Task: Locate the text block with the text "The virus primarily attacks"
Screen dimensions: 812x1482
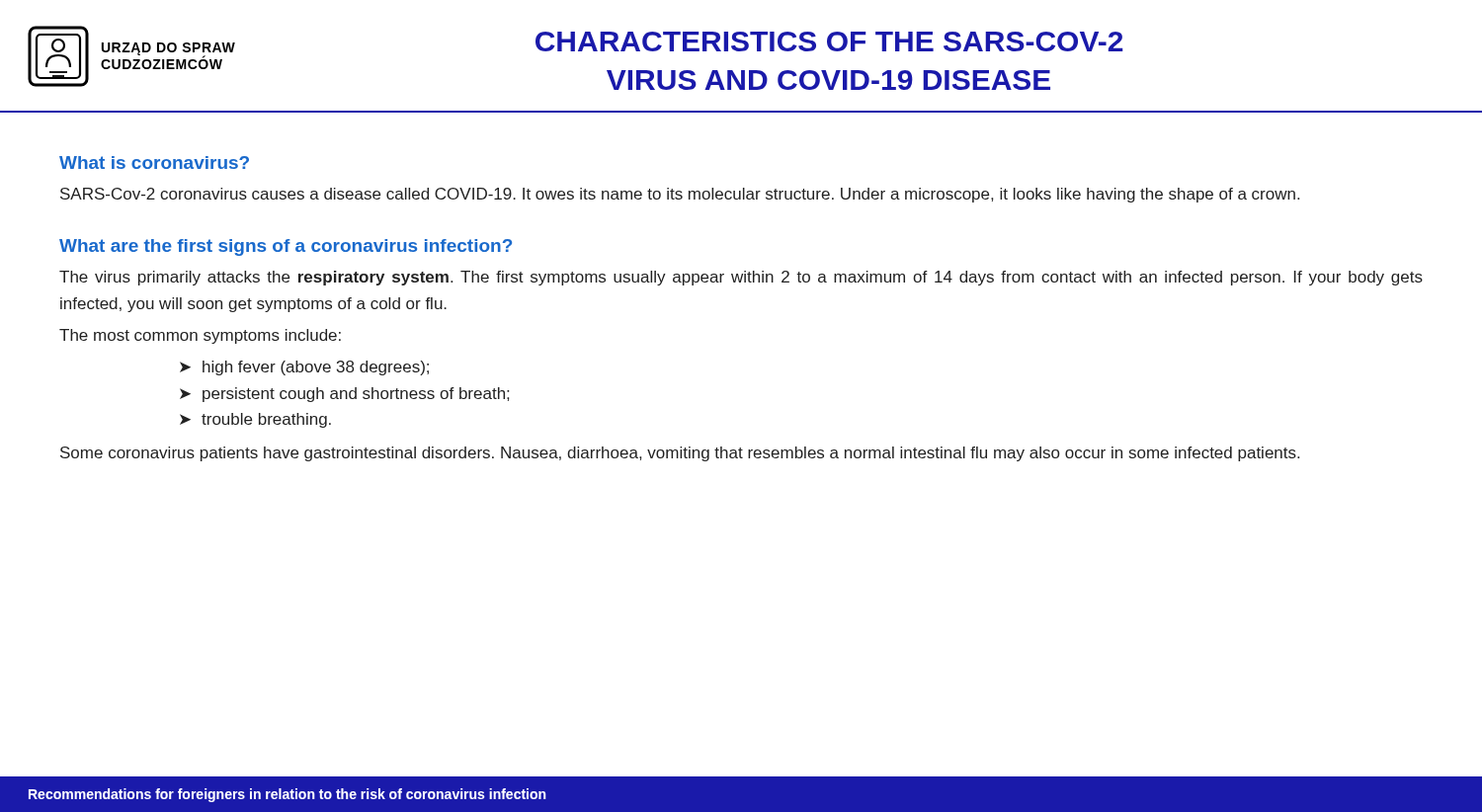Action: pos(741,290)
